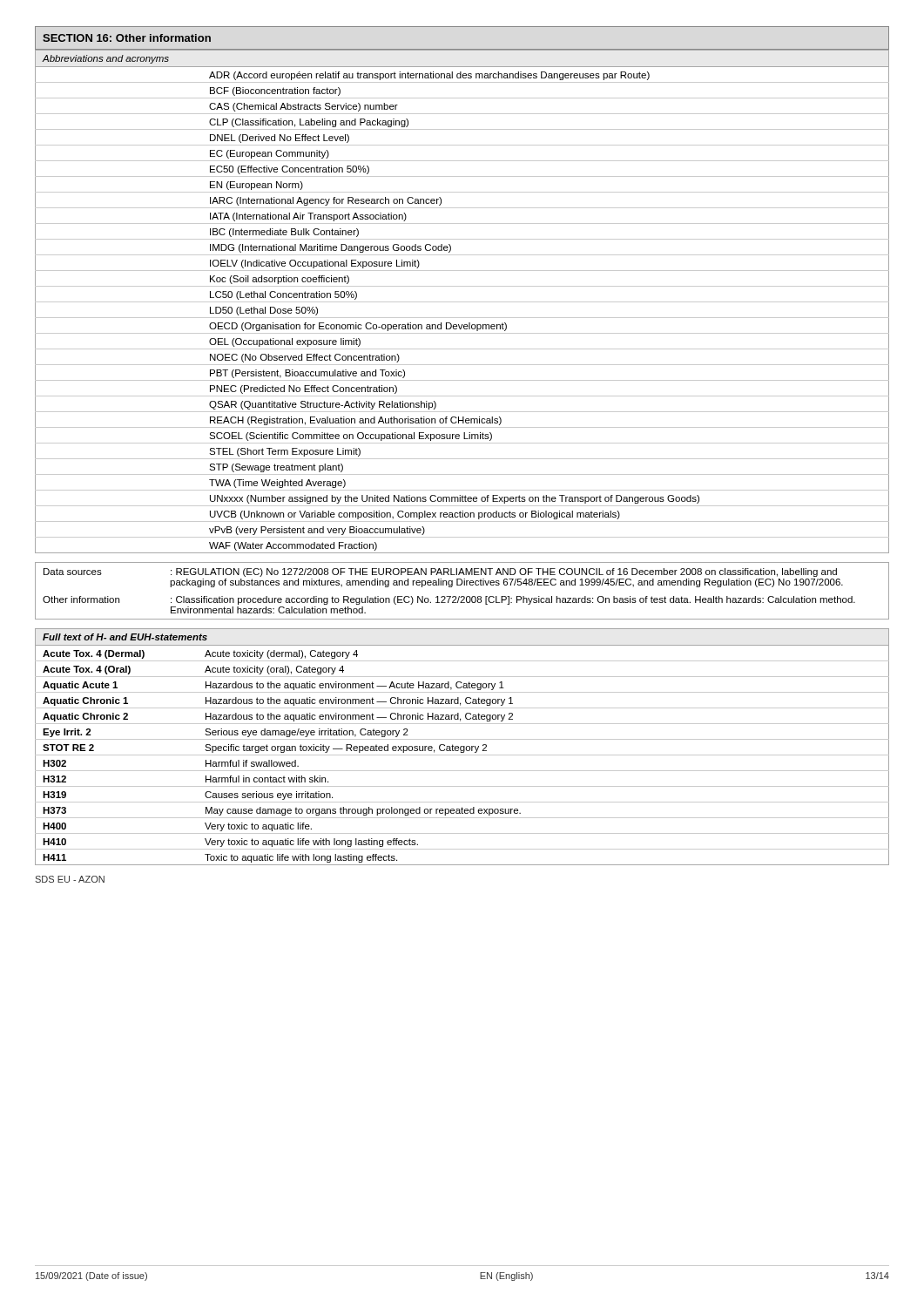Find "SECTION 16: Other information" on this page
Image resolution: width=924 pixels, height=1307 pixels.
click(127, 38)
